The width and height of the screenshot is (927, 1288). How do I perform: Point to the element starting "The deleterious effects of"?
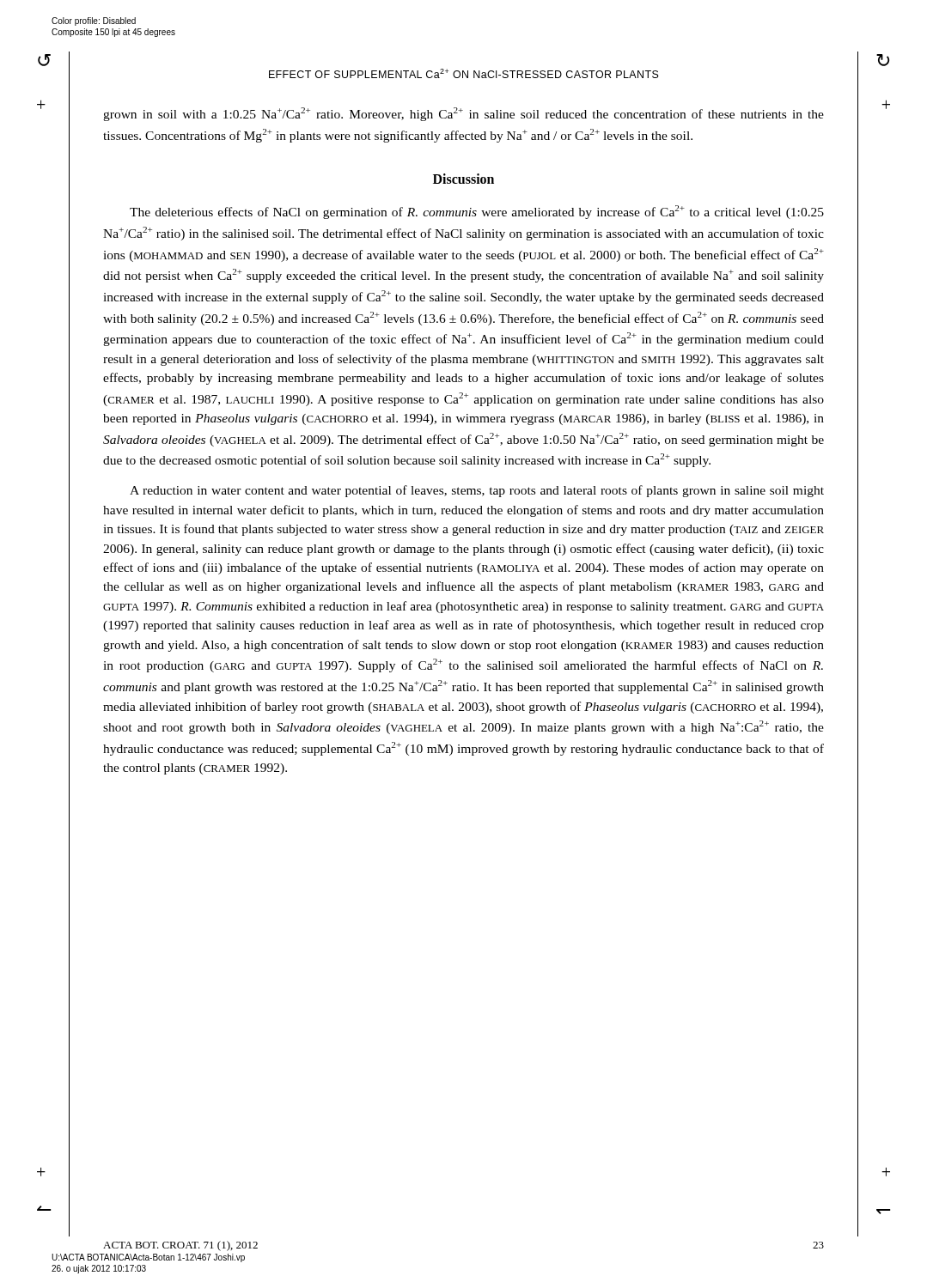point(464,335)
